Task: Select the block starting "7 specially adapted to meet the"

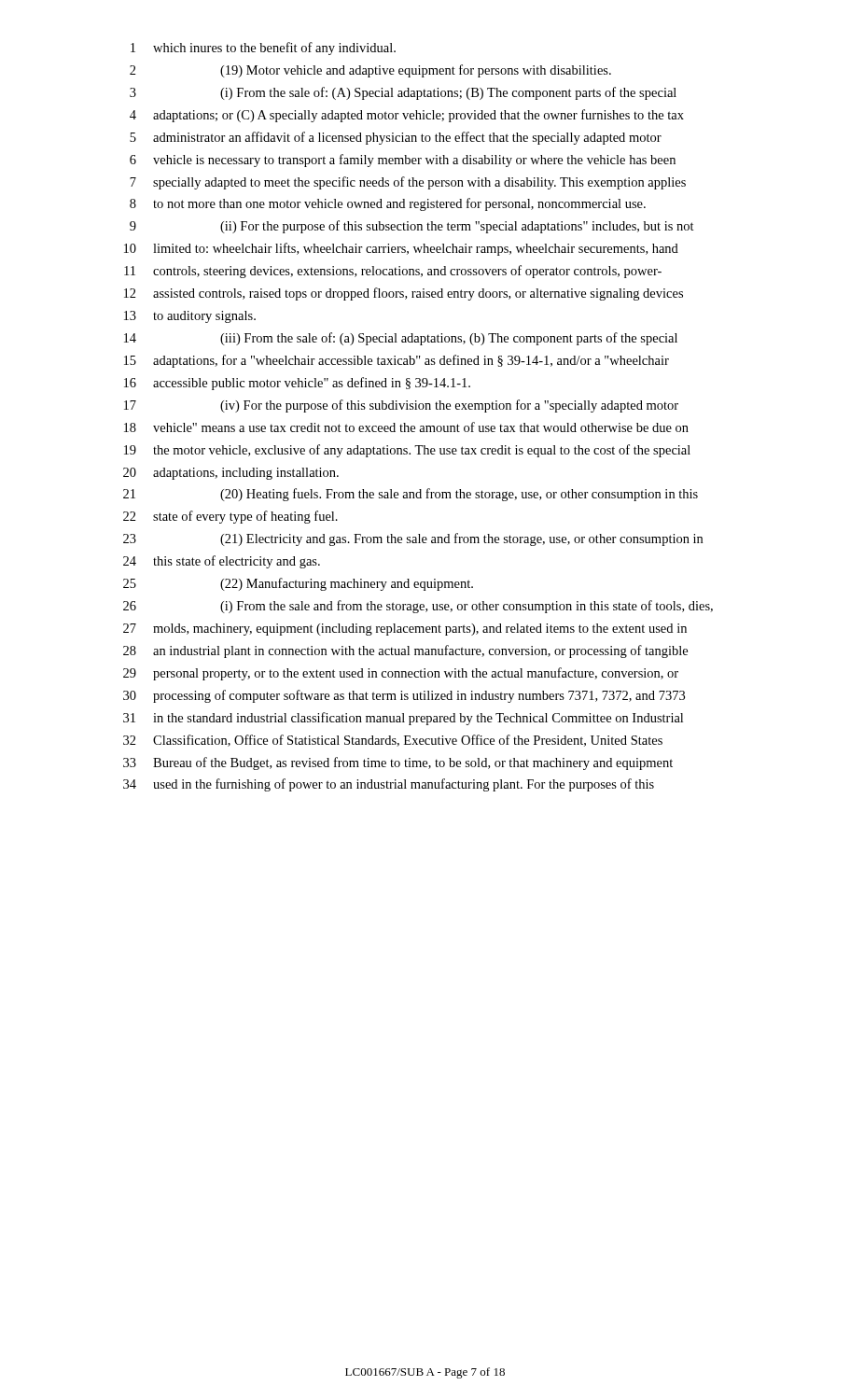Action: coord(444,182)
